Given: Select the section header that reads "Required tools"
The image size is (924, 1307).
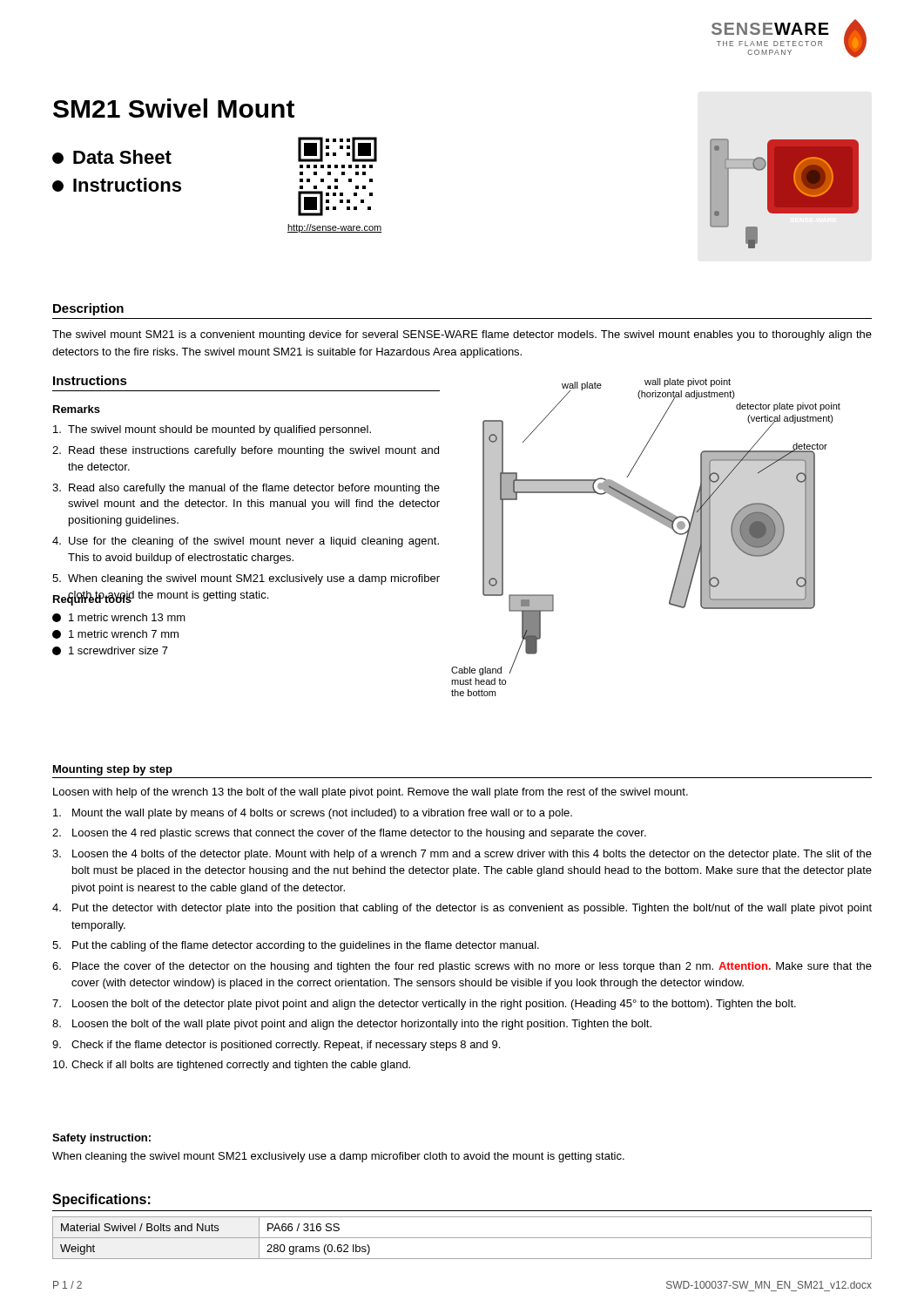Looking at the screenshot, I should click(x=92, y=599).
